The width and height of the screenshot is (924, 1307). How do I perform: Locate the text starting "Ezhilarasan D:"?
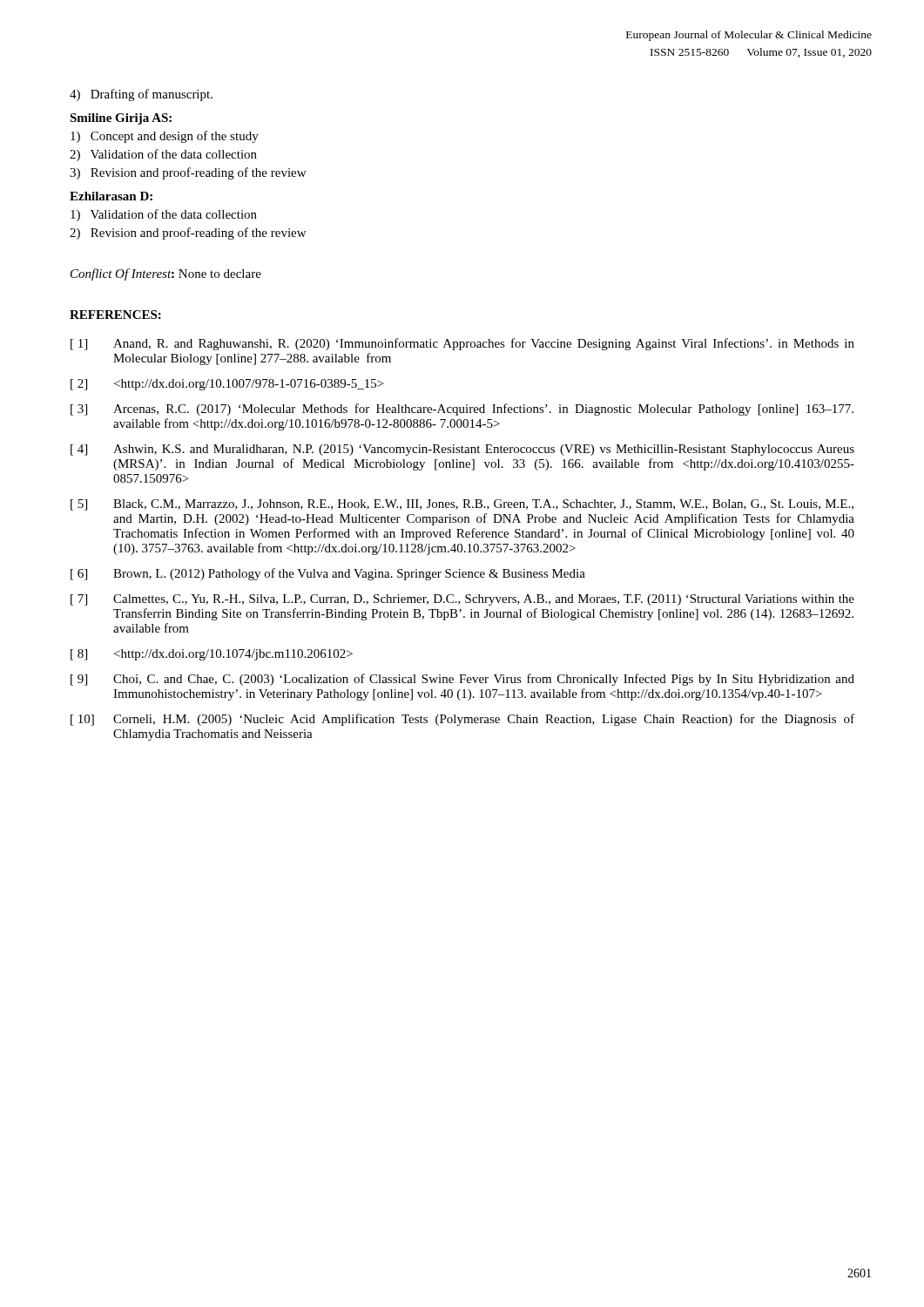pos(112,196)
